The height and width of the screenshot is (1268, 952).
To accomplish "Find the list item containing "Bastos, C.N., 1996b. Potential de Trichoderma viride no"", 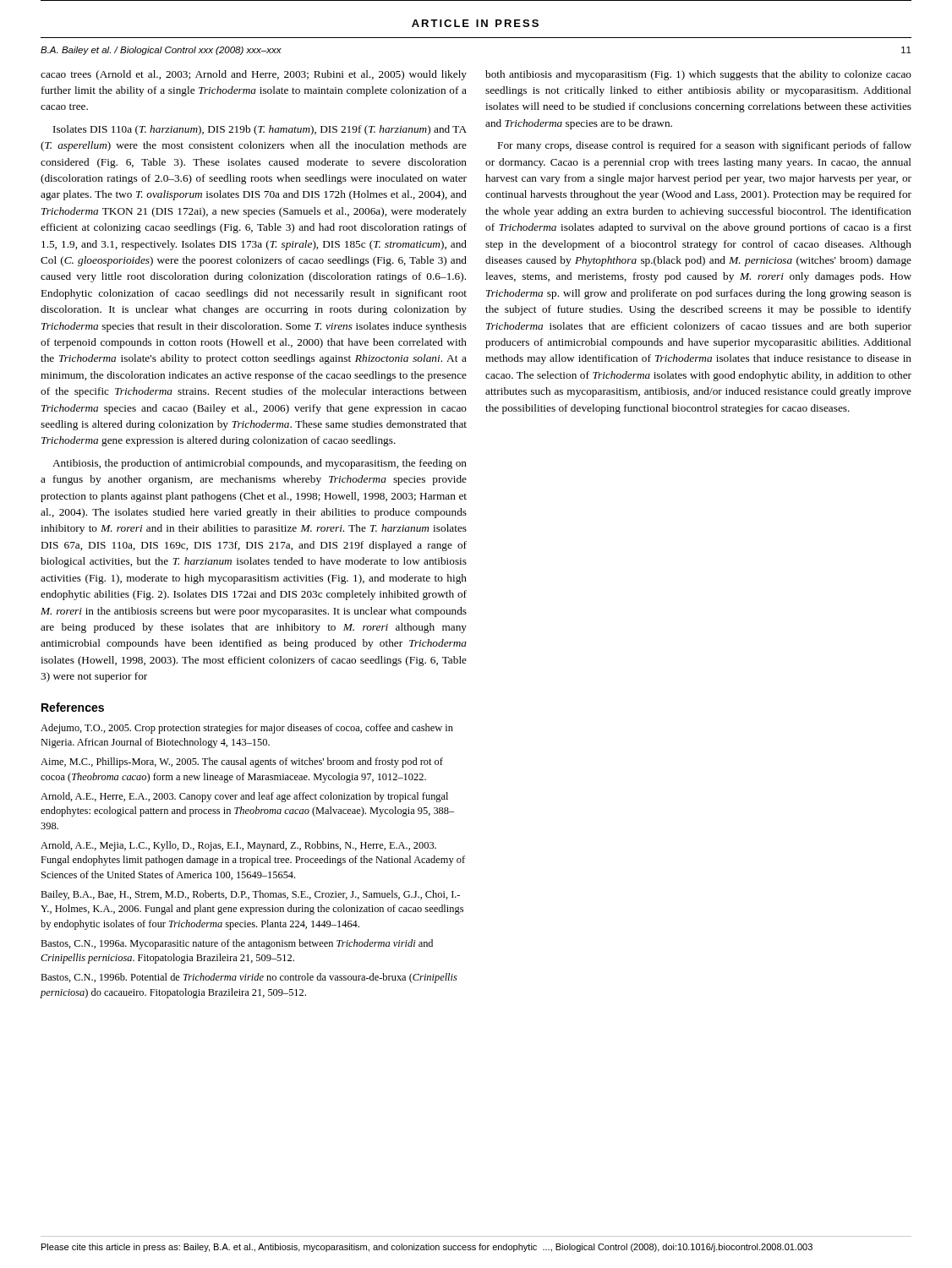I will coord(249,985).
